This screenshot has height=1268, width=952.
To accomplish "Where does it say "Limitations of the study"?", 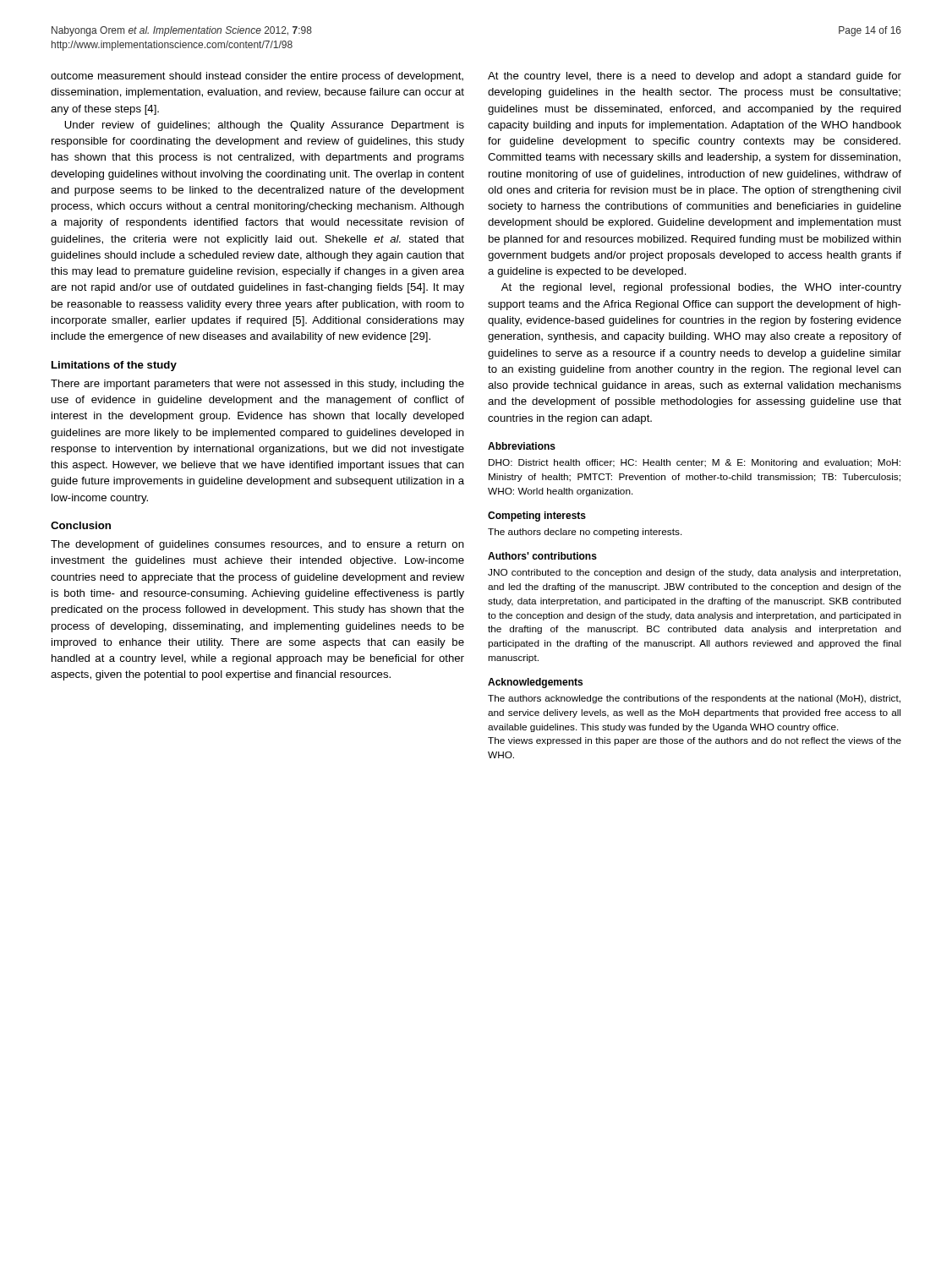I will pos(114,364).
